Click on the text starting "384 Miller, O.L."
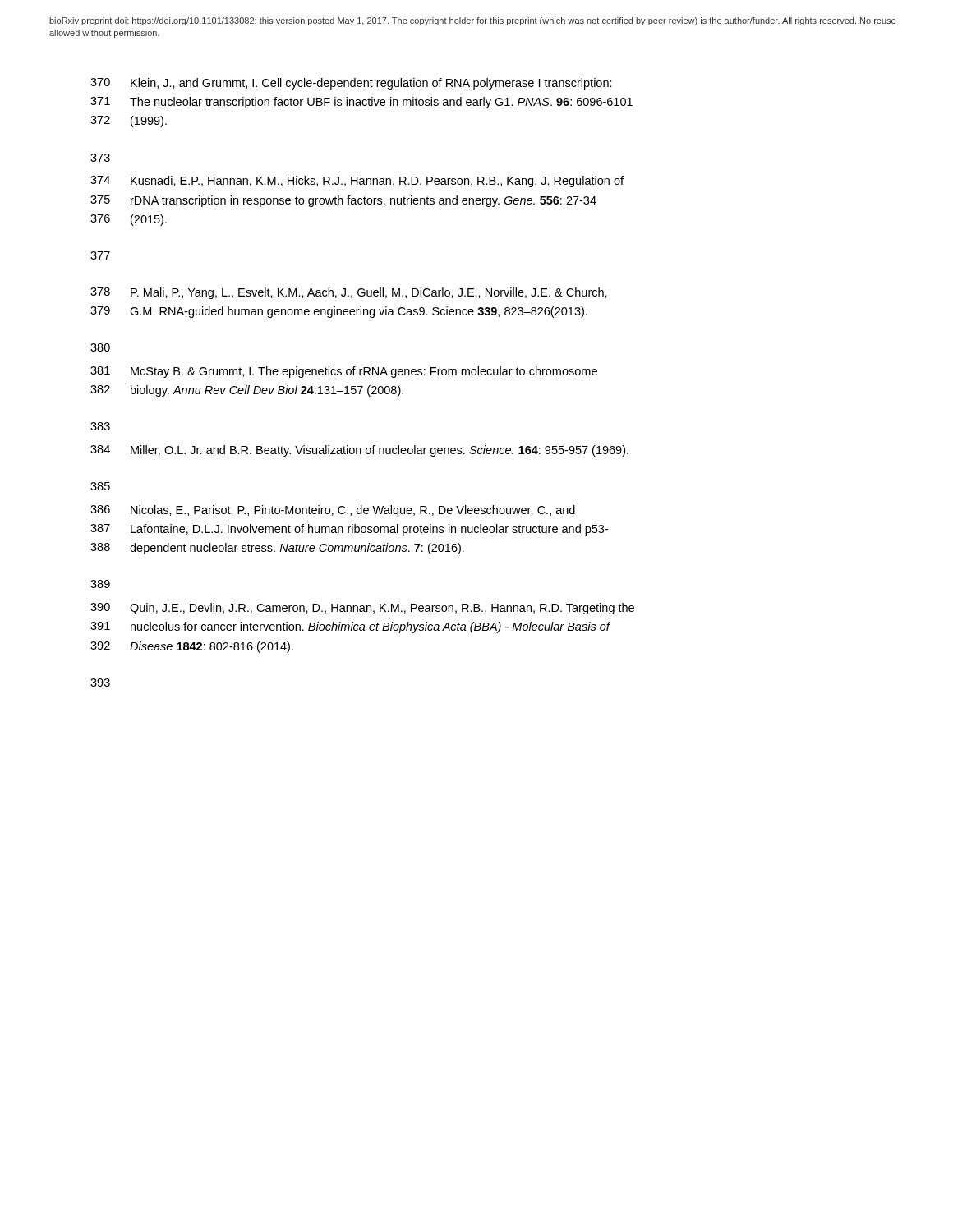This screenshot has height=1232, width=953. pos(476,450)
